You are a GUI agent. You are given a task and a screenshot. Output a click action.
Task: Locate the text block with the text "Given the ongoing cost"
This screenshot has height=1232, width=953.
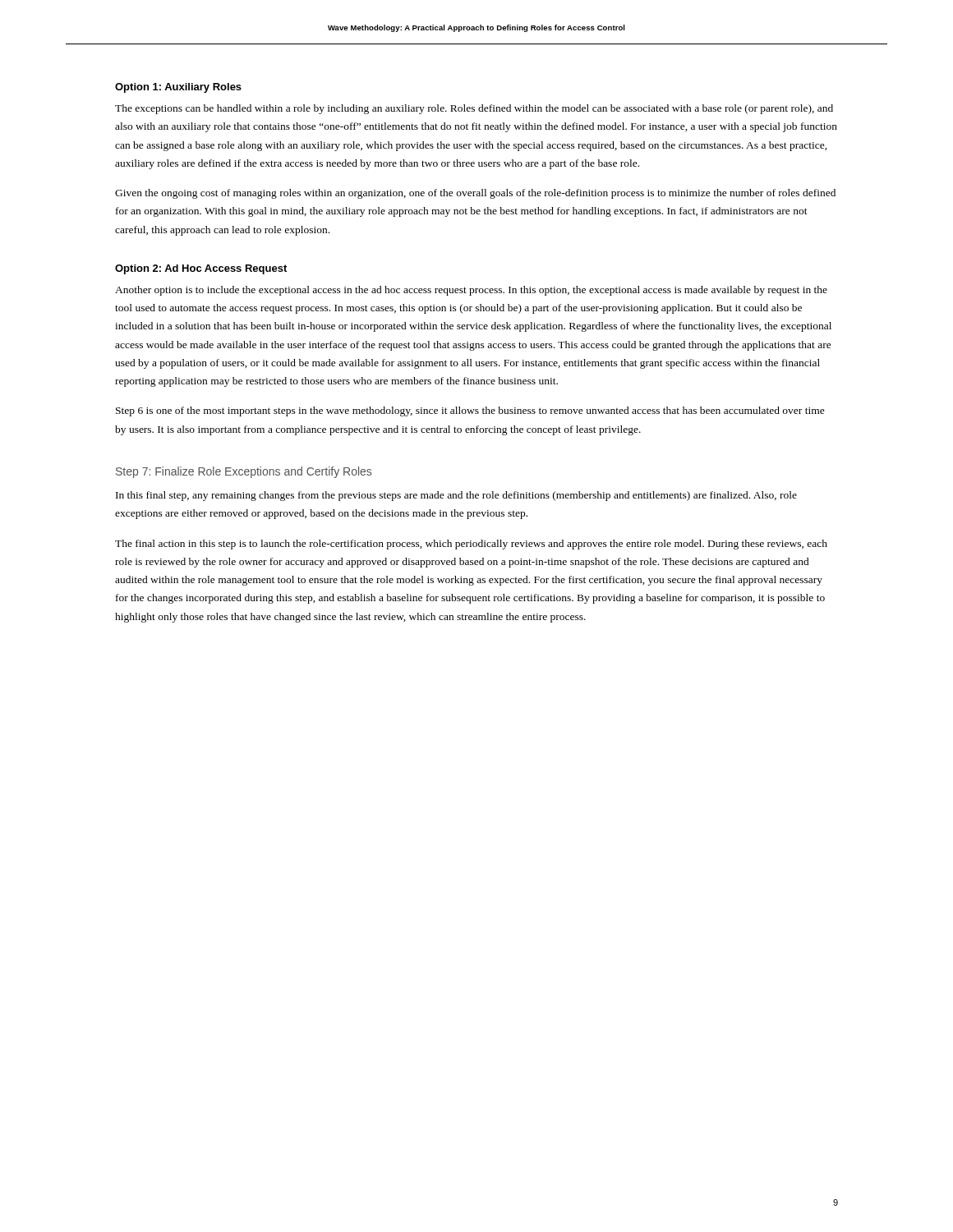[475, 211]
